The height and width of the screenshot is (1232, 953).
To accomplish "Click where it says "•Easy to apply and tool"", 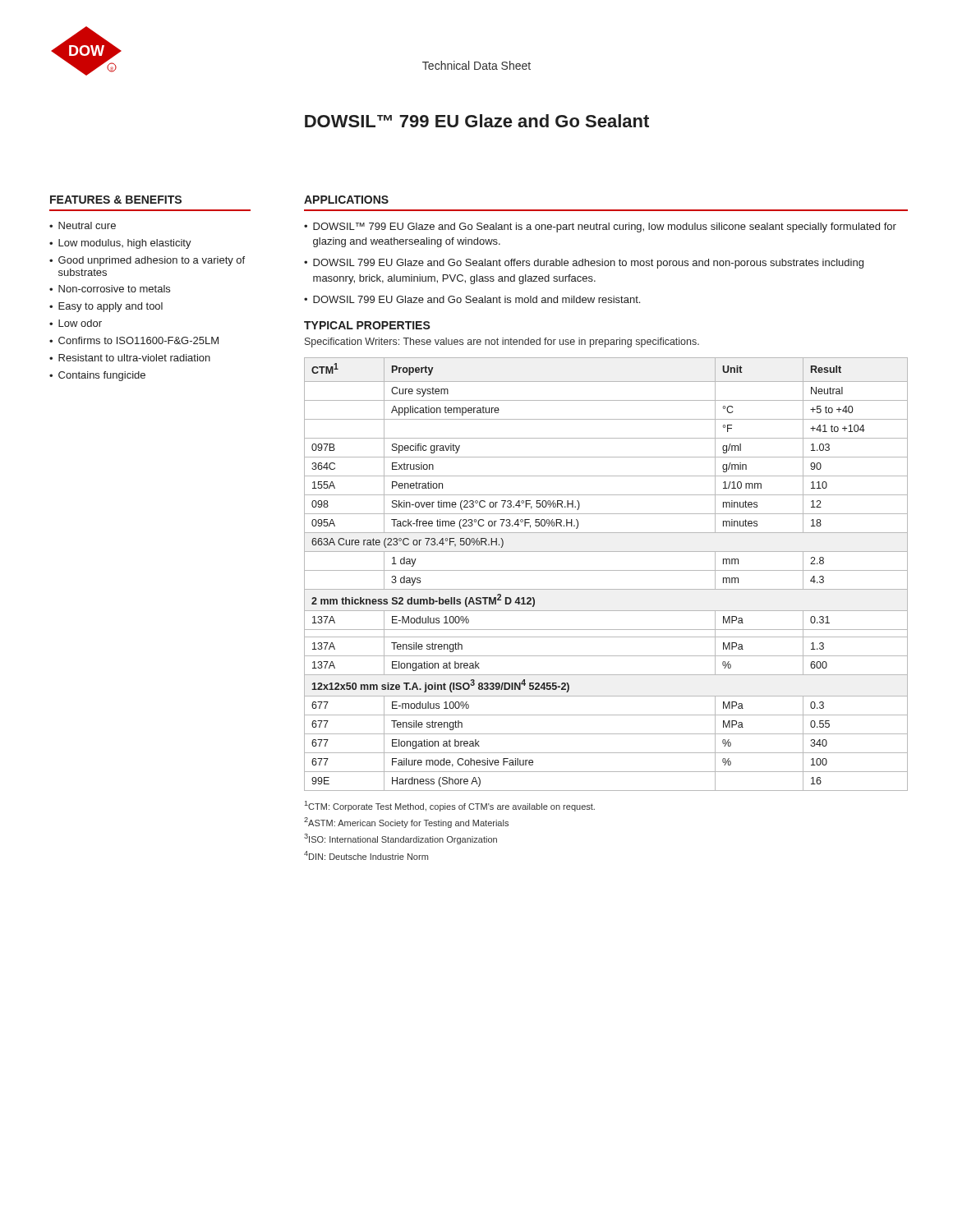I will tap(106, 306).
